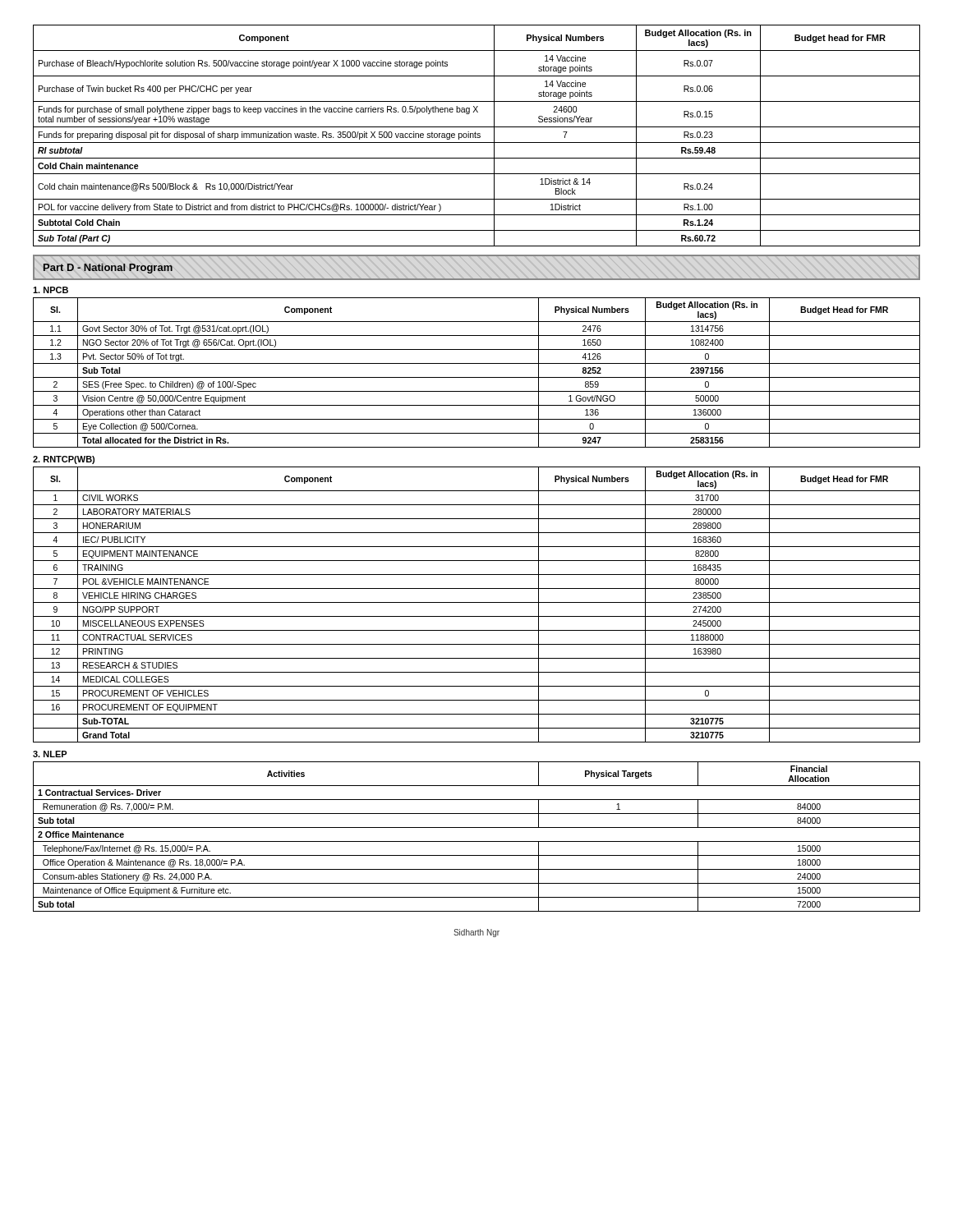953x1232 pixels.
Task: Find the table that mentions "Sub total"
Action: pos(476,837)
